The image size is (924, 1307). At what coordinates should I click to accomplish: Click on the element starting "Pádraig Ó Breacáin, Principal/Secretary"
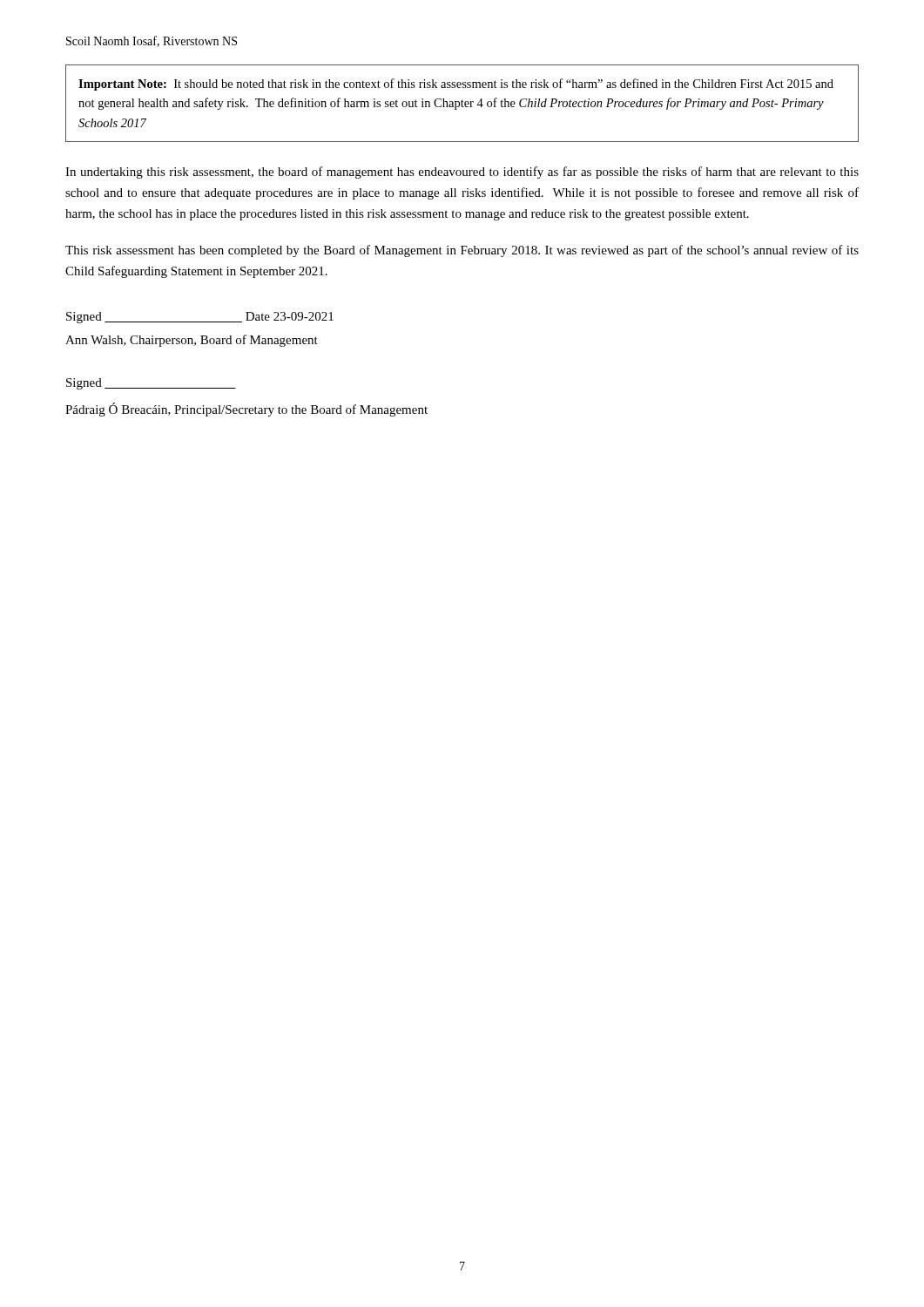tap(247, 410)
